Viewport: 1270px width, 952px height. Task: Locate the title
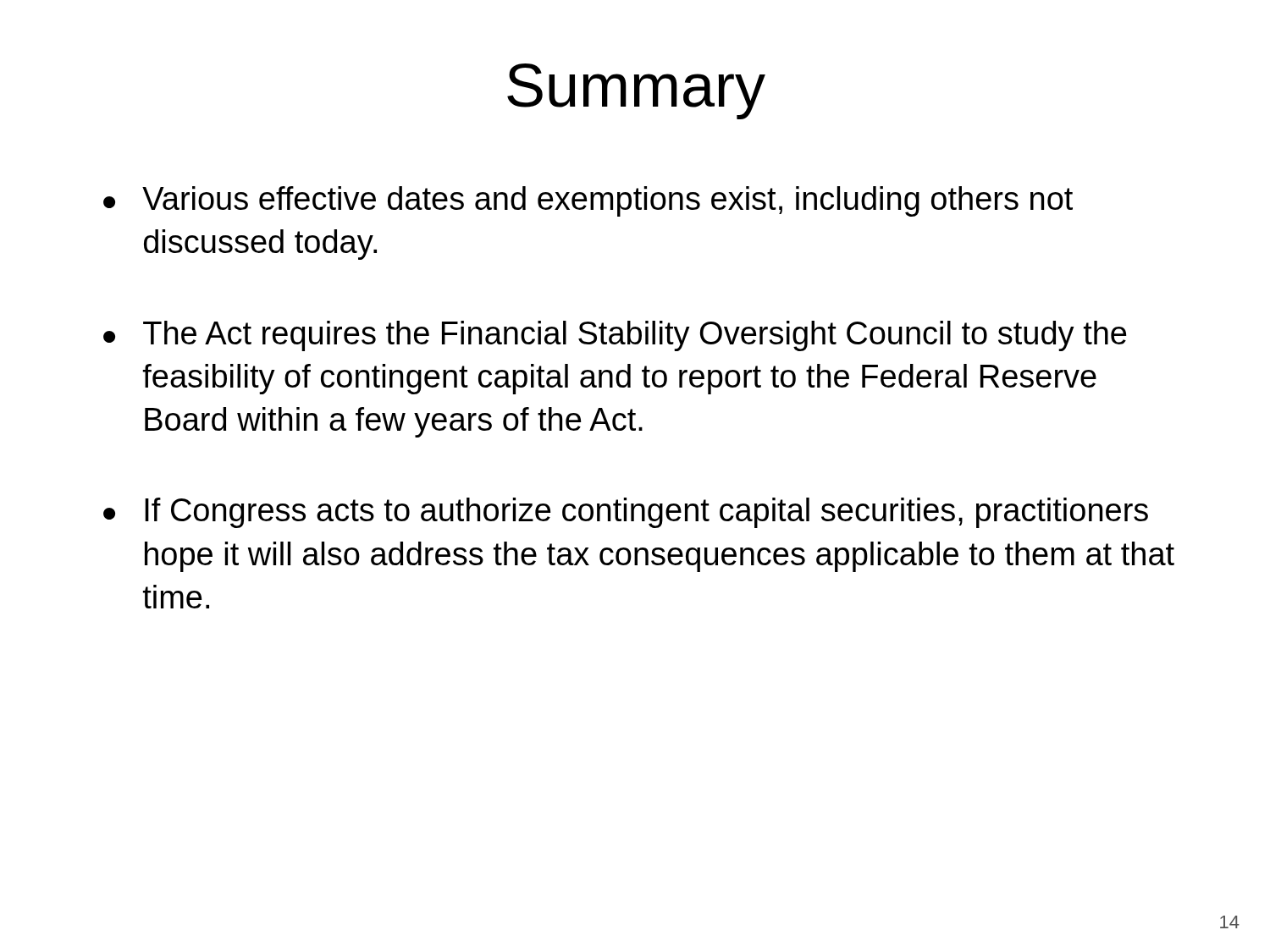[x=635, y=85]
